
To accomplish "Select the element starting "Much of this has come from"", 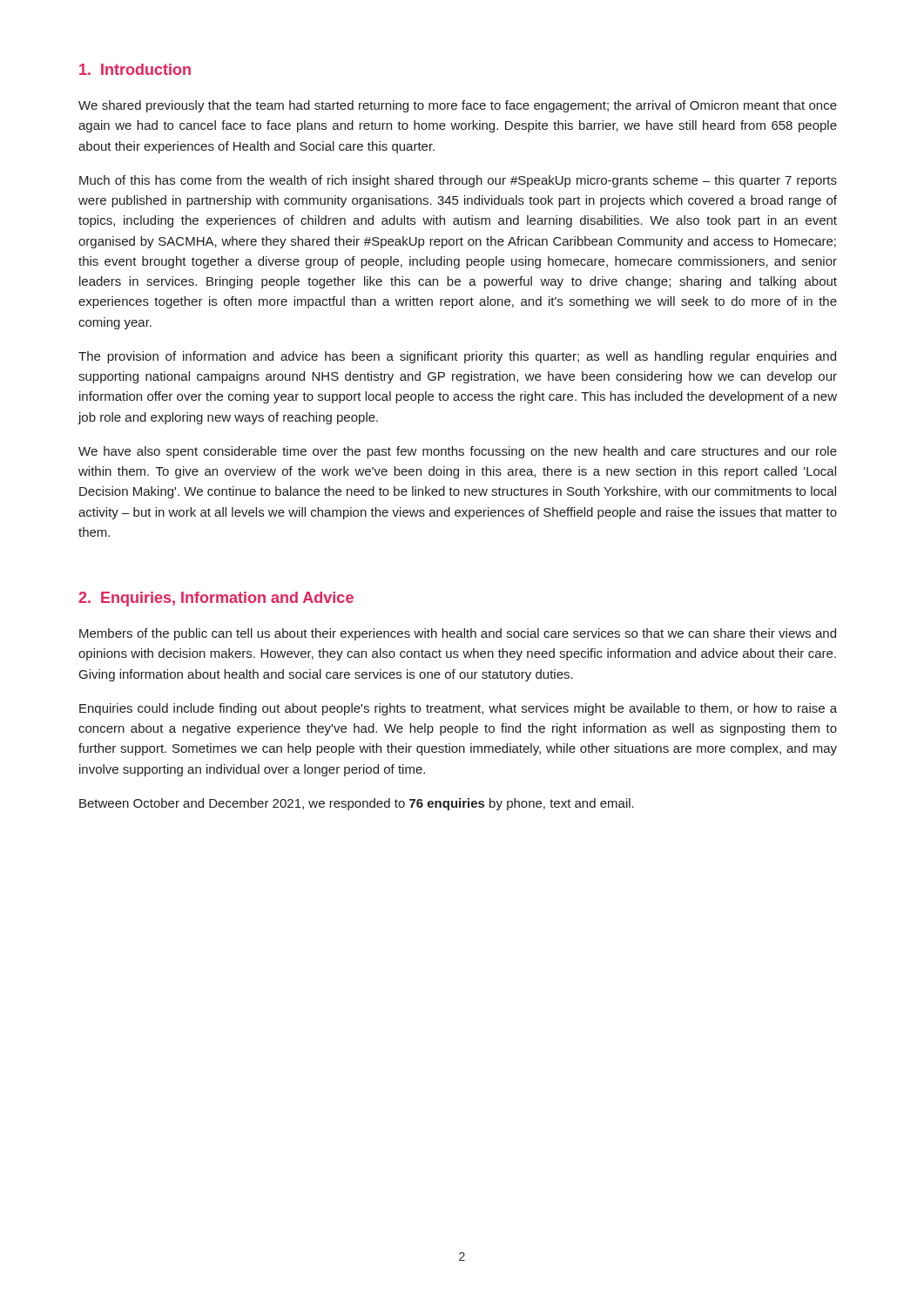I will click(x=458, y=251).
